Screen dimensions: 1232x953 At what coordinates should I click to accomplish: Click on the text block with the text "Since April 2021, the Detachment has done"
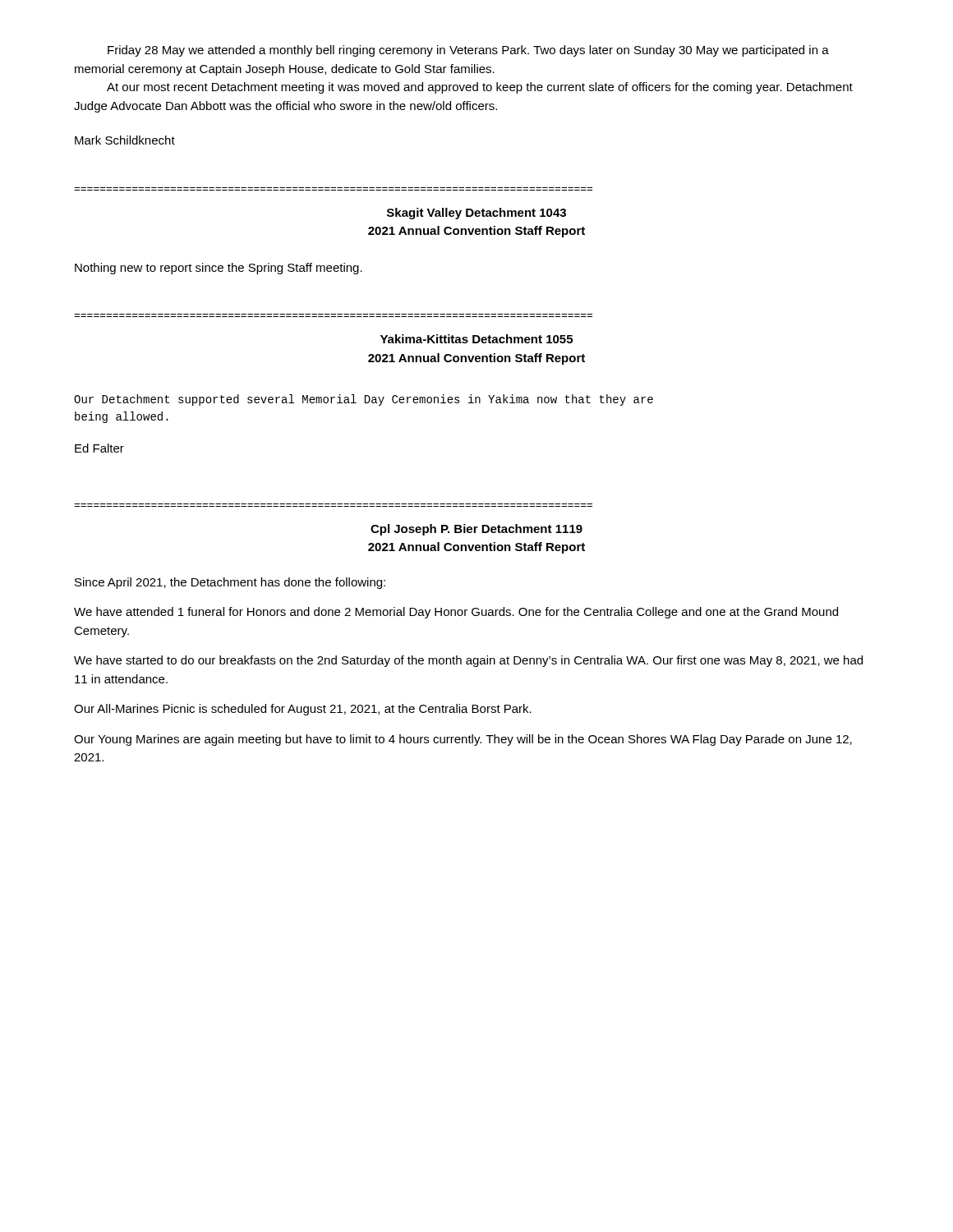point(230,582)
